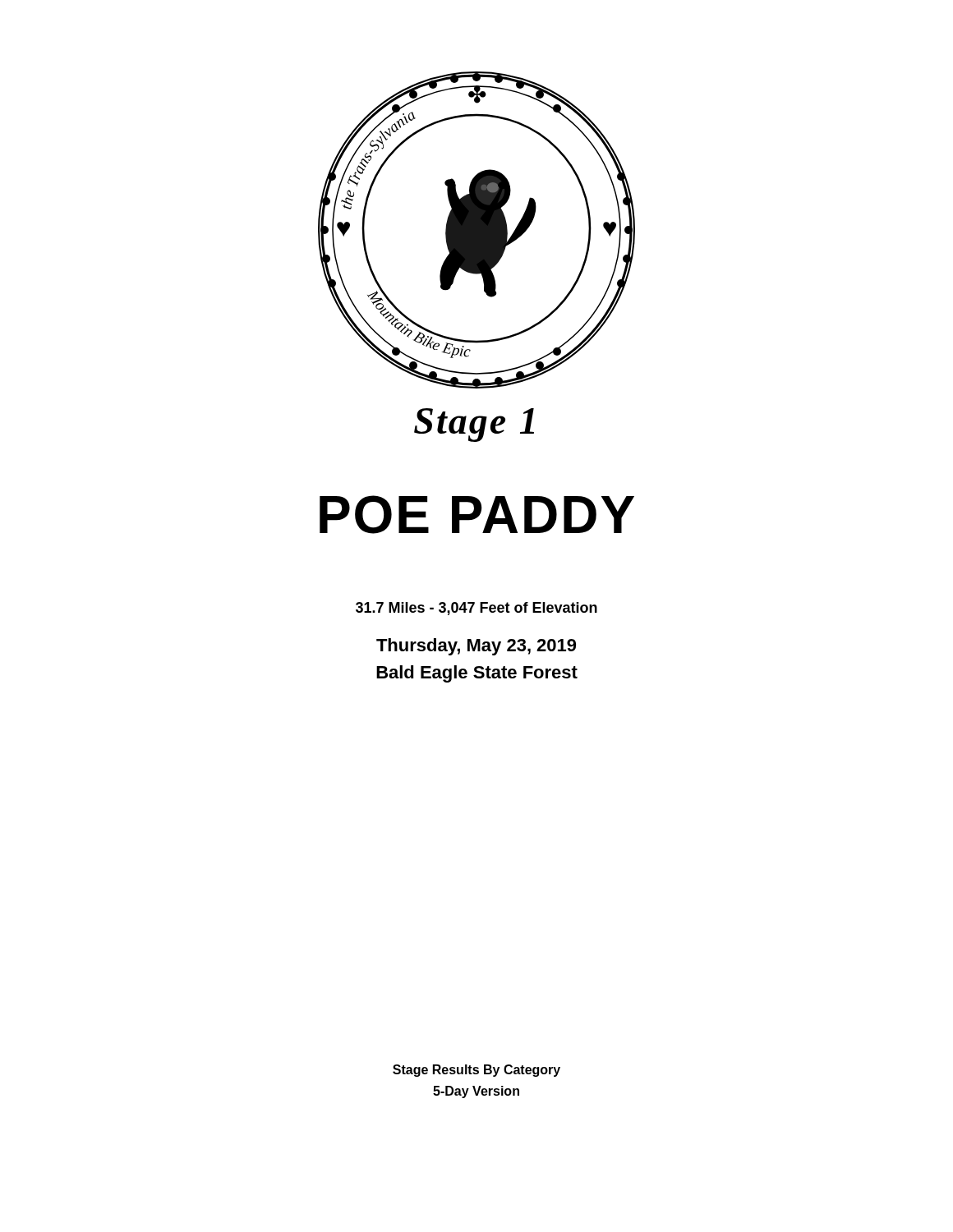Find a logo
This screenshot has height=1232, width=953.
tap(476, 256)
